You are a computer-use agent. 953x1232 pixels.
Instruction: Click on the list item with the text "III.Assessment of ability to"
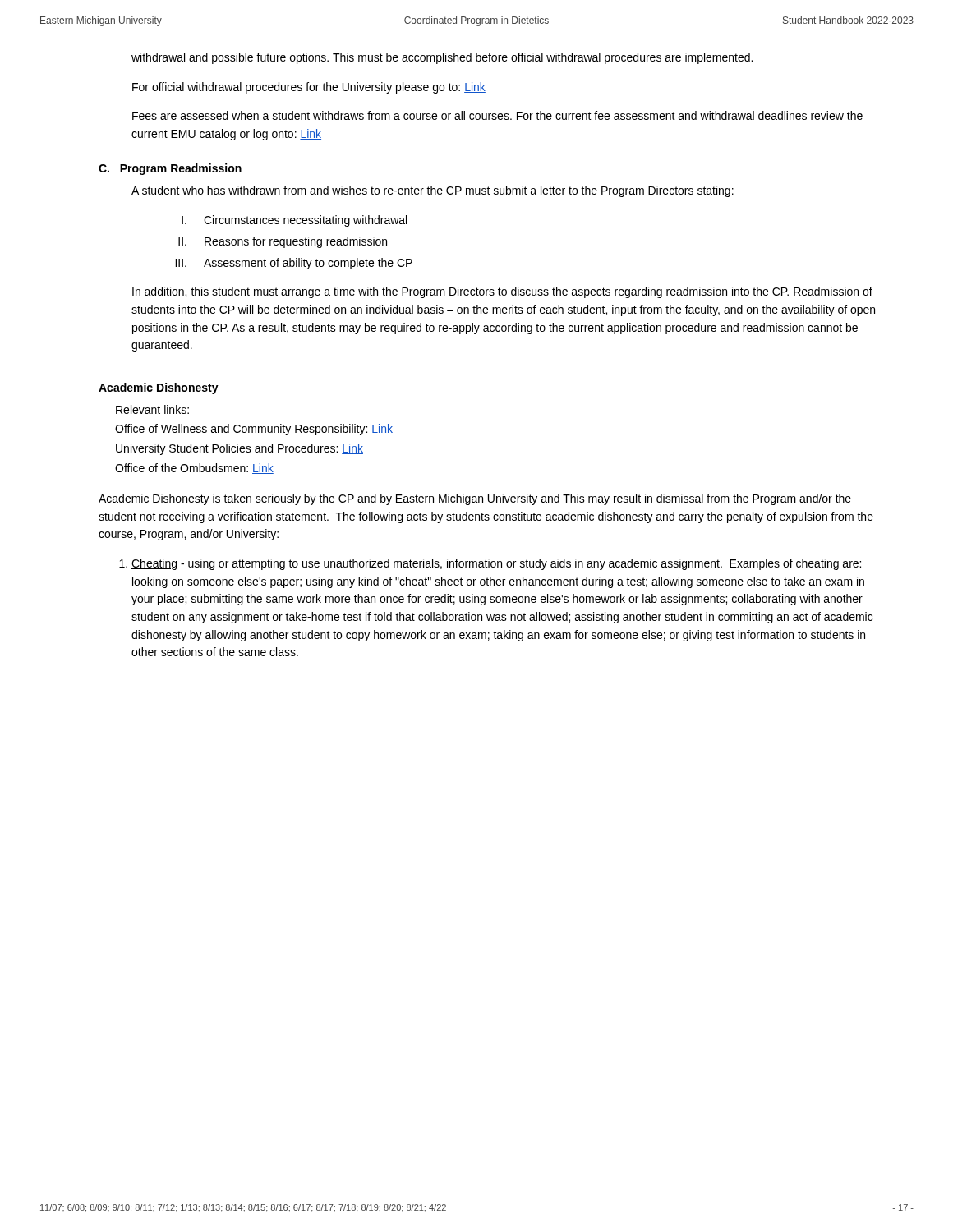289,263
